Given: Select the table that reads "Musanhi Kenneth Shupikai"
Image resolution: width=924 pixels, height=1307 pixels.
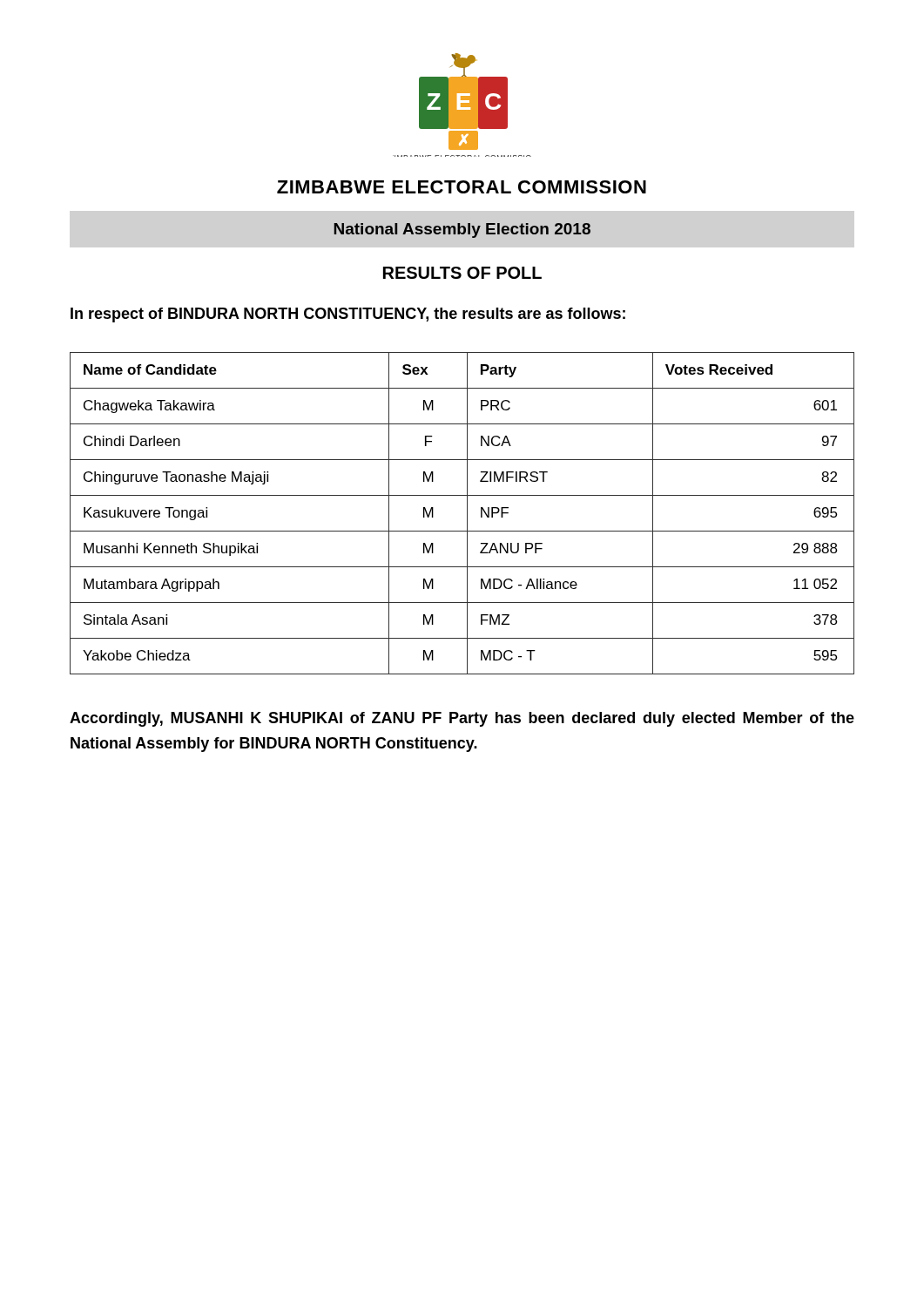Looking at the screenshot, I should (462, 513).
